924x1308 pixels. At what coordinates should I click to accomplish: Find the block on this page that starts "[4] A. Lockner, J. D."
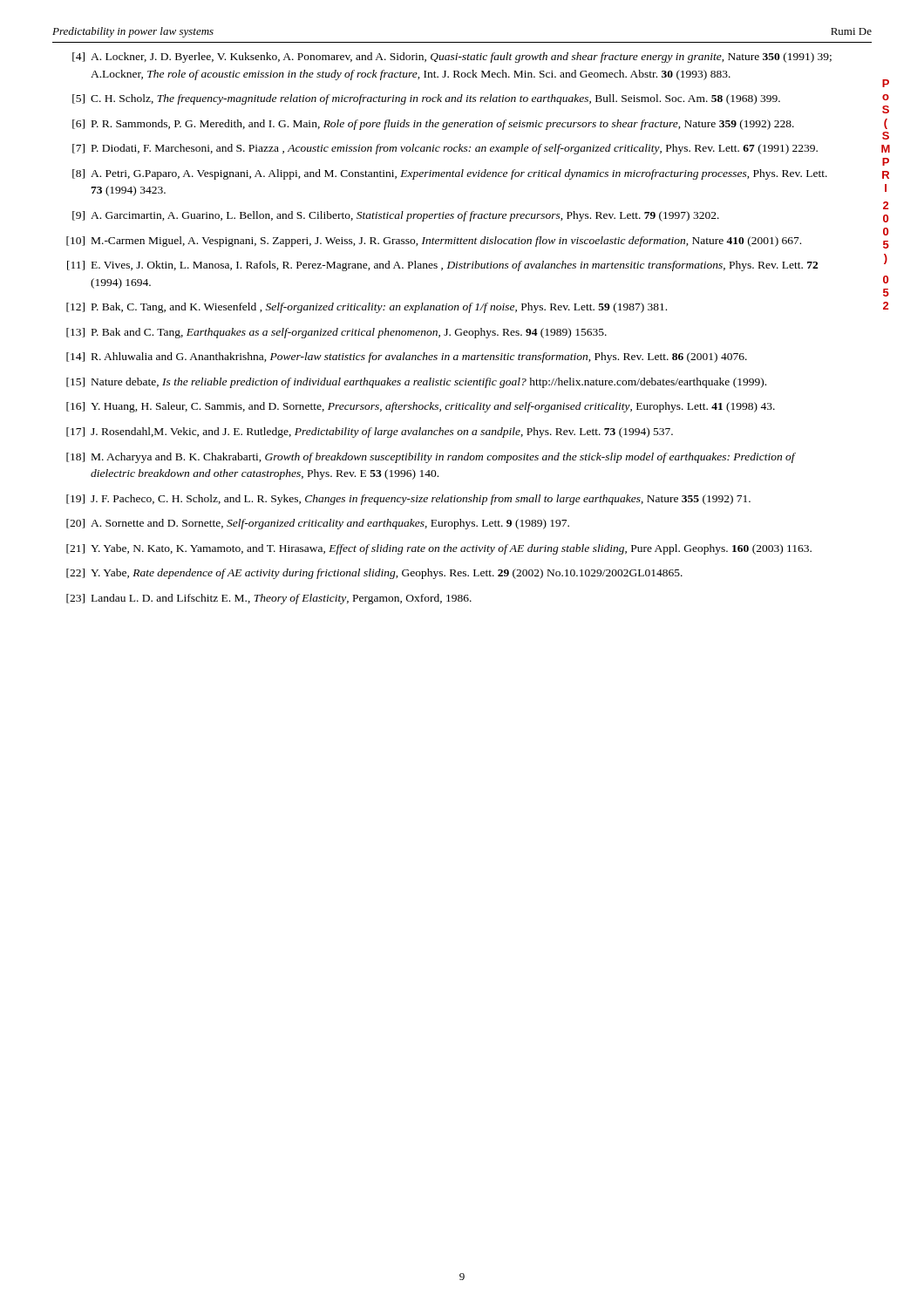click(x=447, y=65)
